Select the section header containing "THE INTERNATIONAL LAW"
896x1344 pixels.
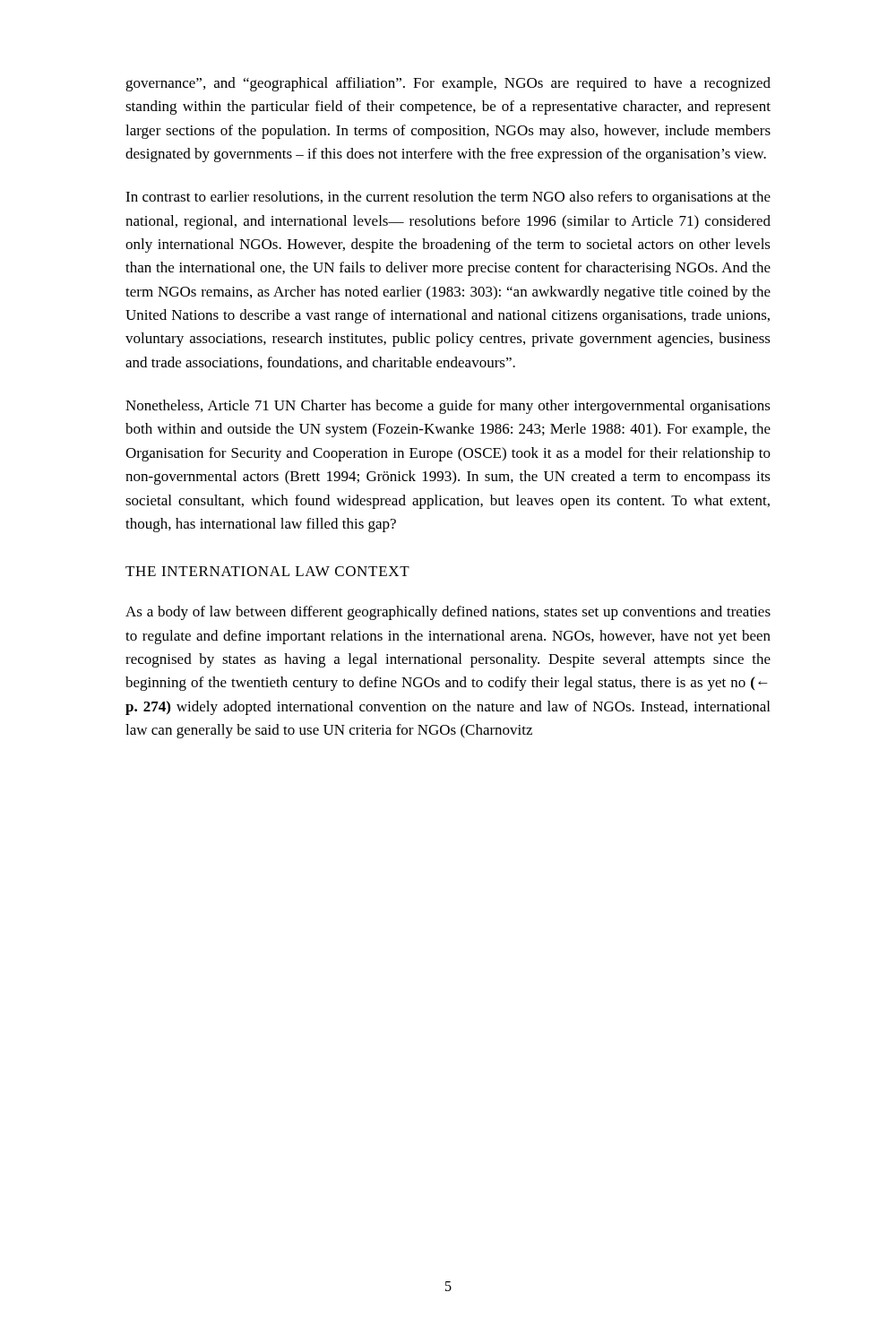point(268,571)
